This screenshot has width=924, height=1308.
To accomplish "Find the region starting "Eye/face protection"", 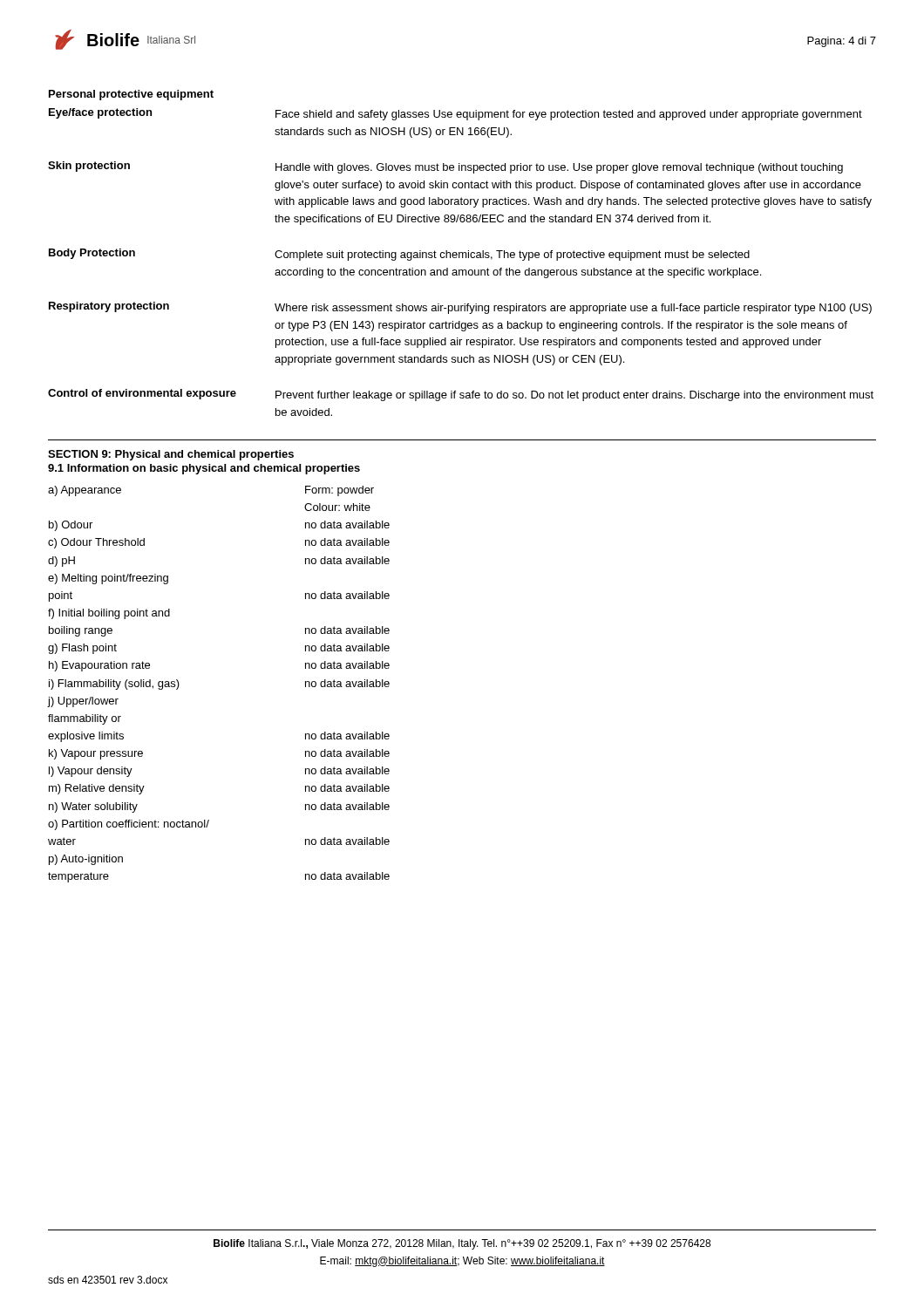I will [x=100, y=112].
